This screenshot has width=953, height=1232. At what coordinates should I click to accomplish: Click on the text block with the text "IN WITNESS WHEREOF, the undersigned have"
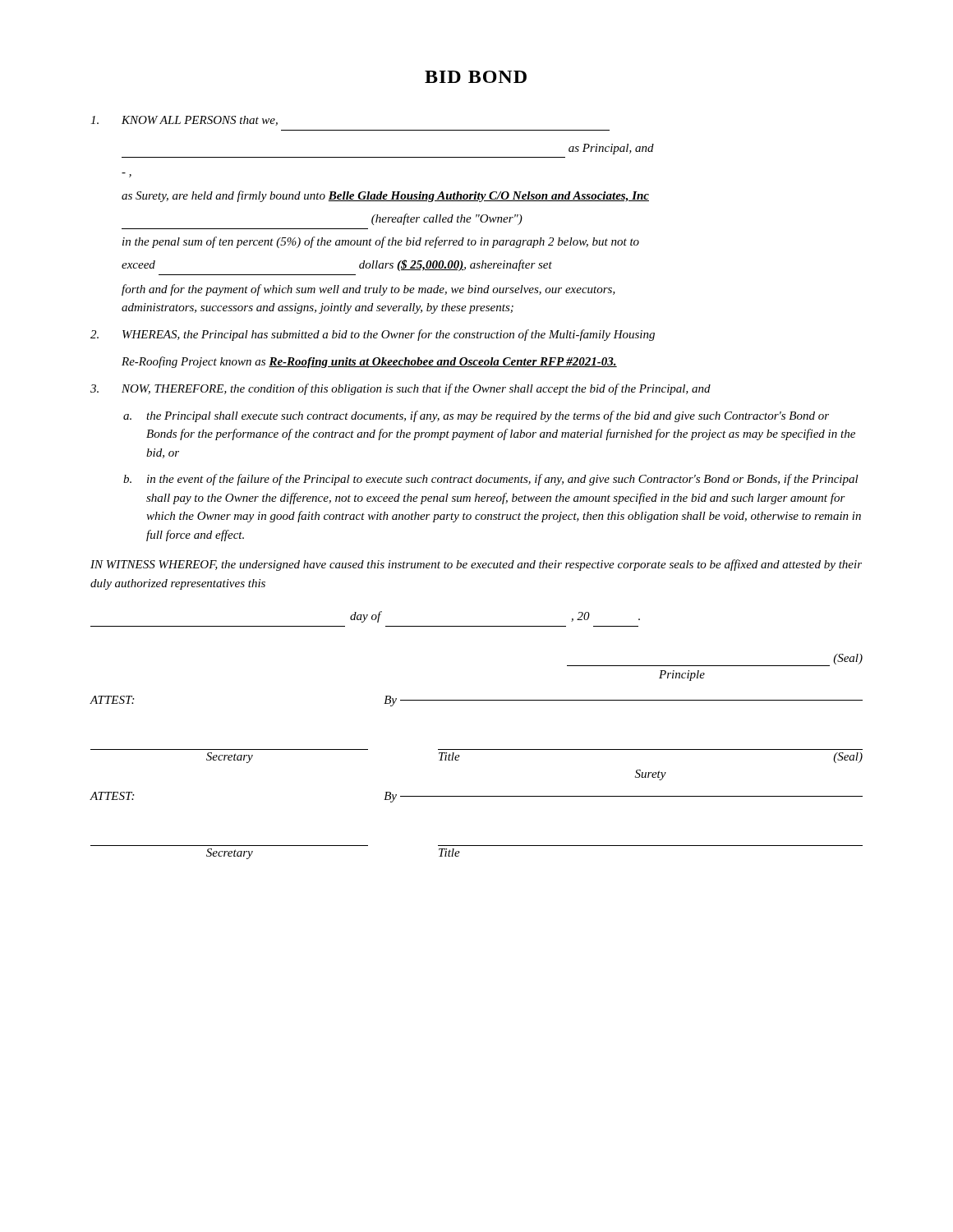pyautogui.click(x=476, y=573)
